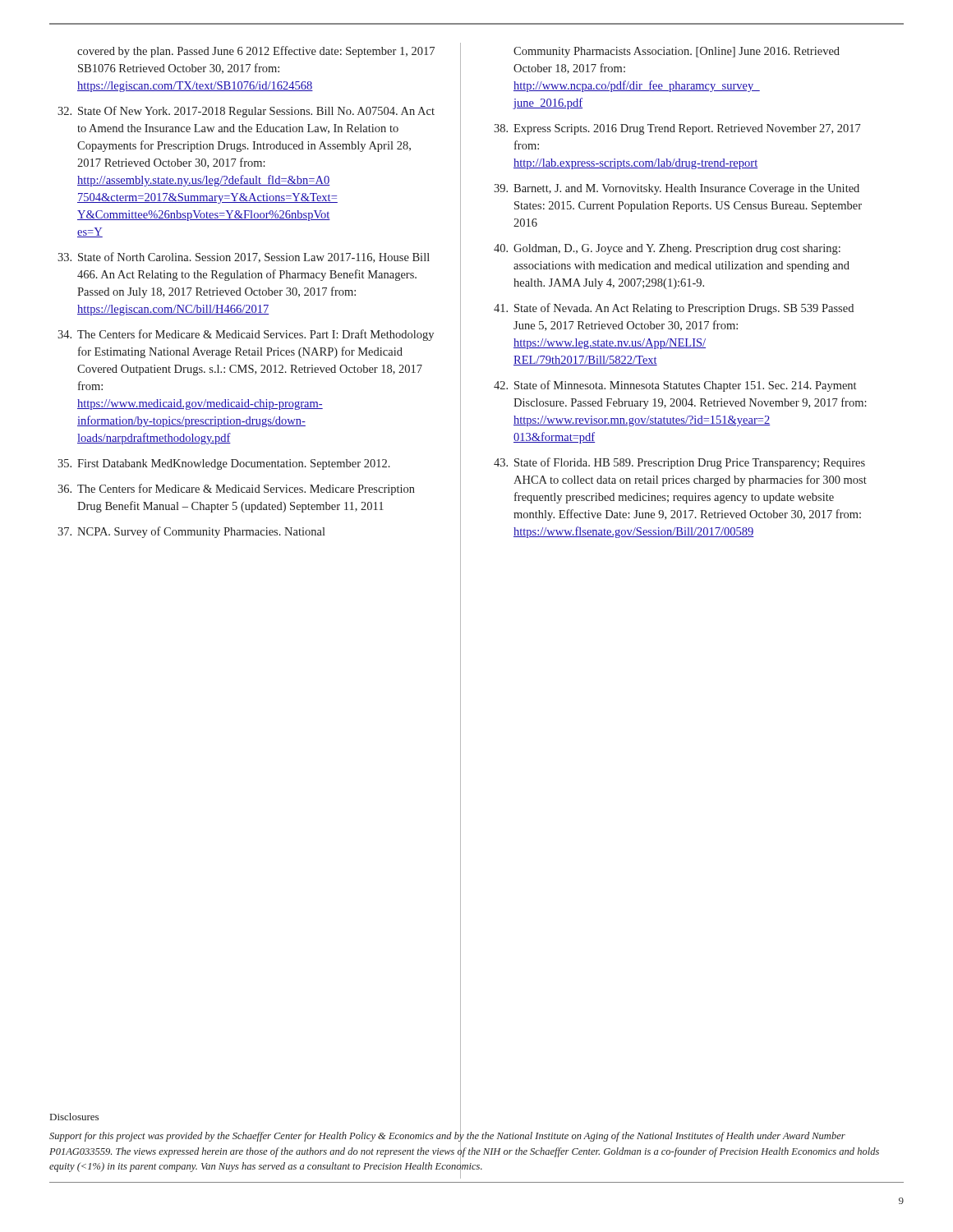Find the block on this page that starts "43. State of Florida. HB 589. Prescription Drug"
Image resolution: width=953 pixels, height=1232 pixels.
click(679, 498)
